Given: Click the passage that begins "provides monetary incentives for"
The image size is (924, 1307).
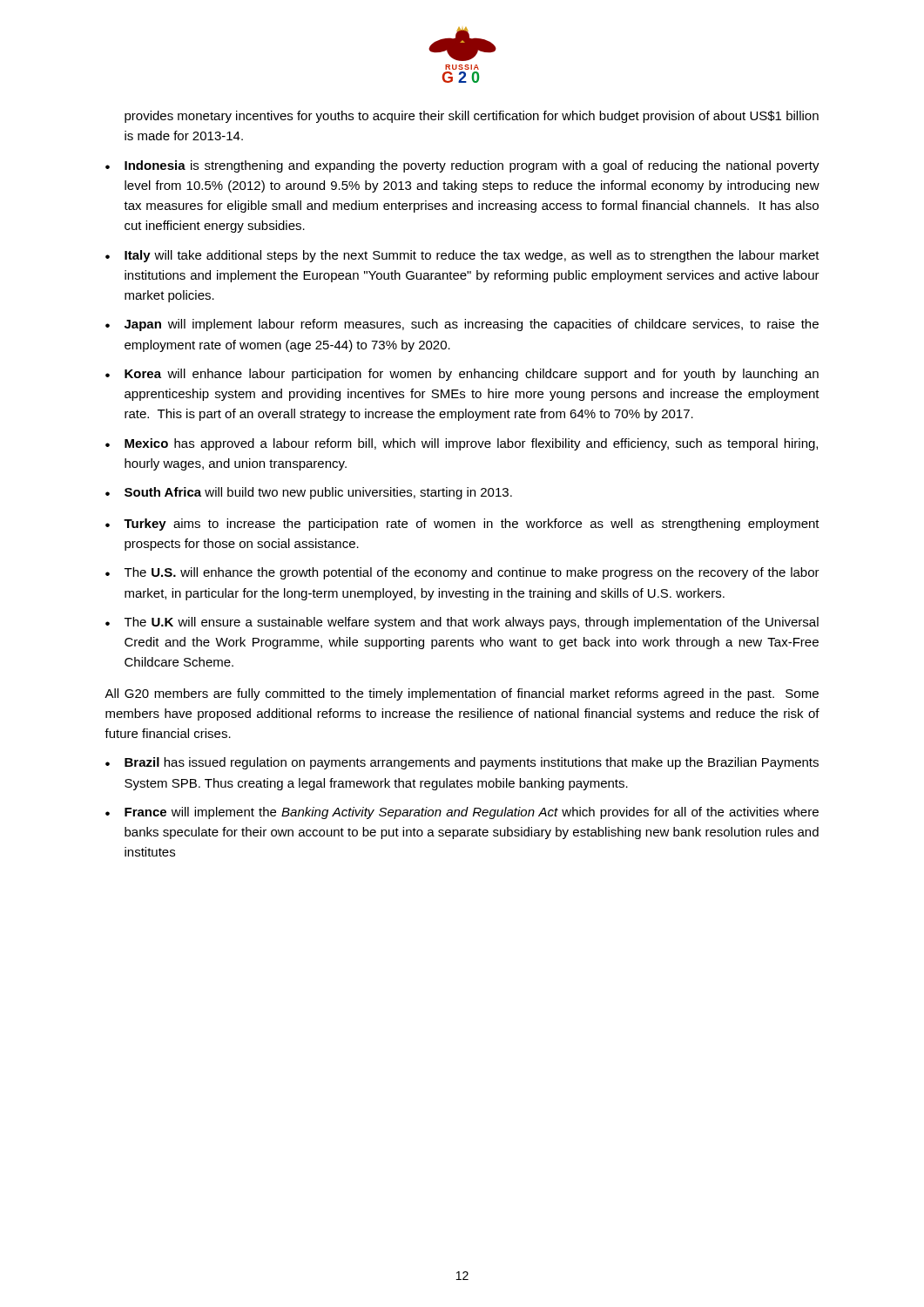Looking at the screenshot, I should (x=472, y=126).
